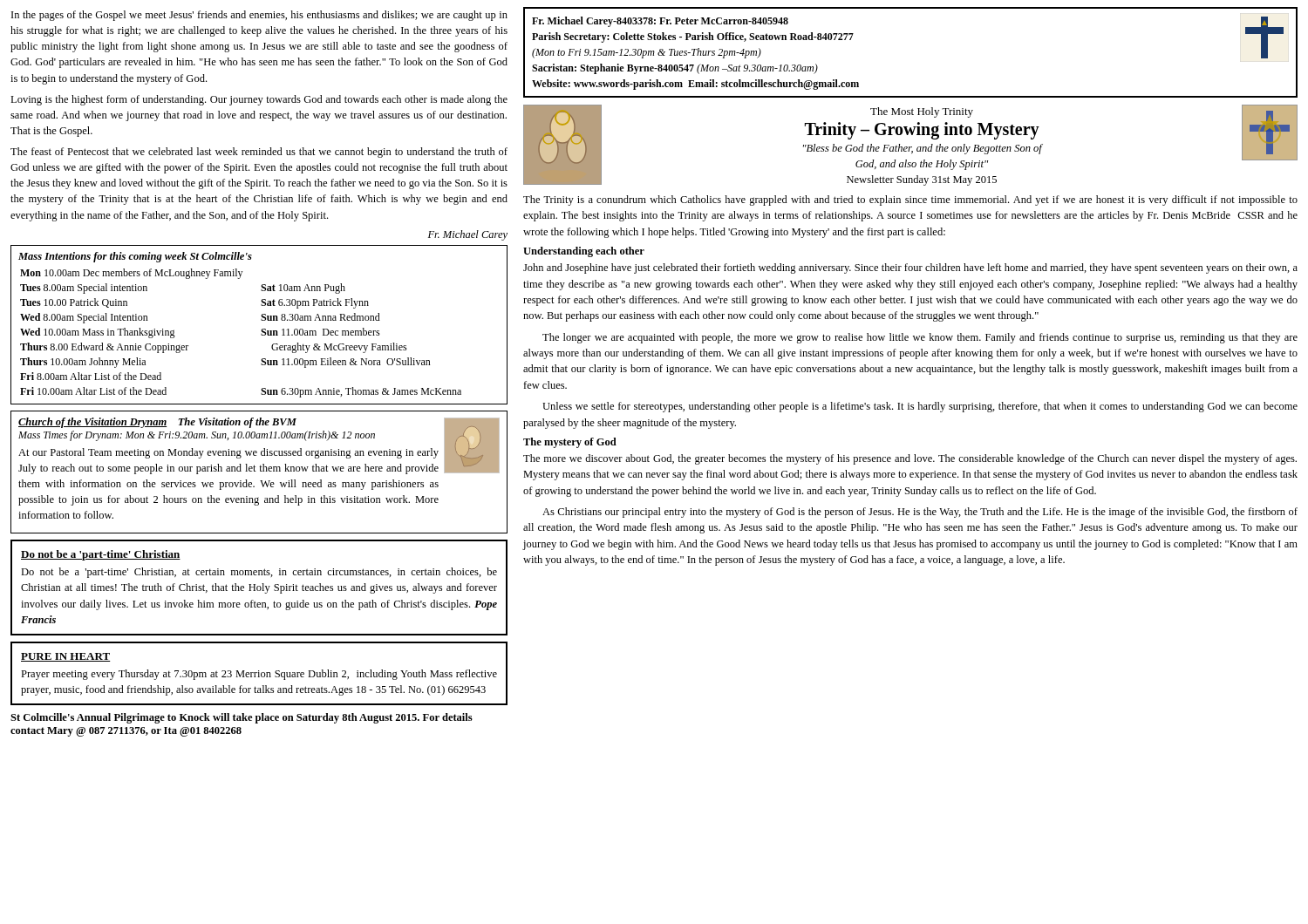
Task: Click on the text block that reads "The longer we are"
Action: click(x=910, y=361)
